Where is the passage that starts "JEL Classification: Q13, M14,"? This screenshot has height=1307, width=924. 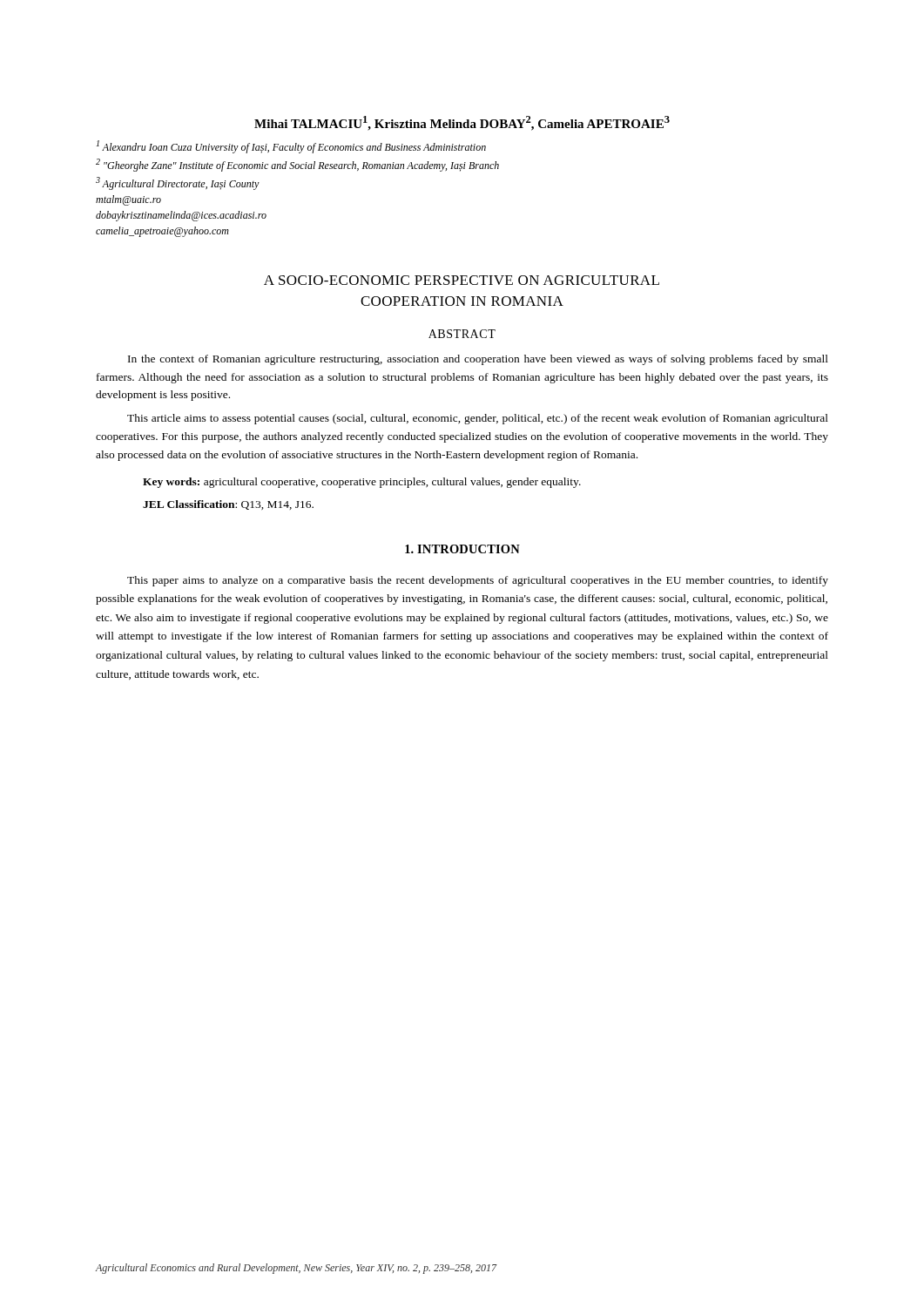(229, 504)
